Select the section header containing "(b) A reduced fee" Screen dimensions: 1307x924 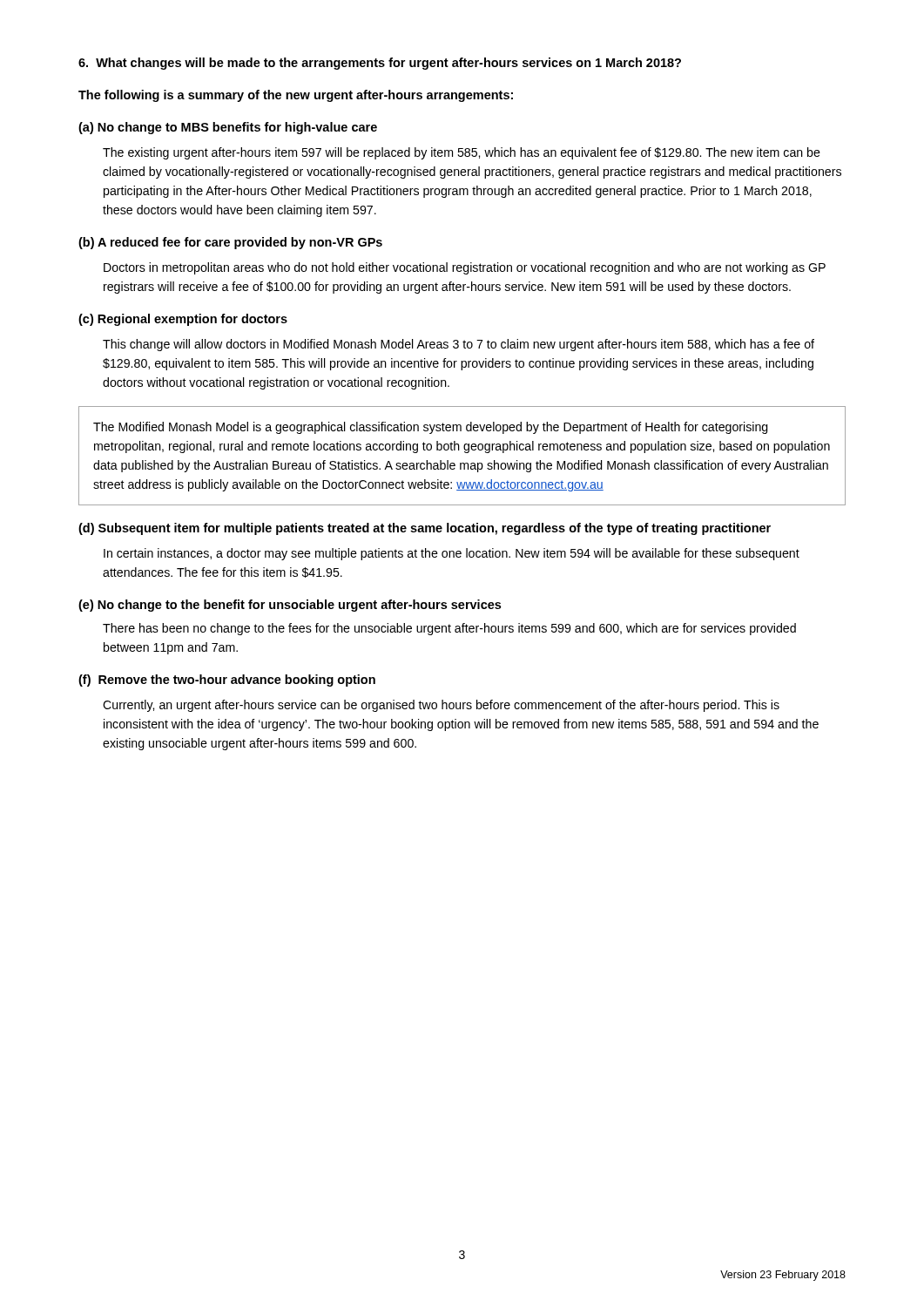pyautogui.click(x=230, y=242)
